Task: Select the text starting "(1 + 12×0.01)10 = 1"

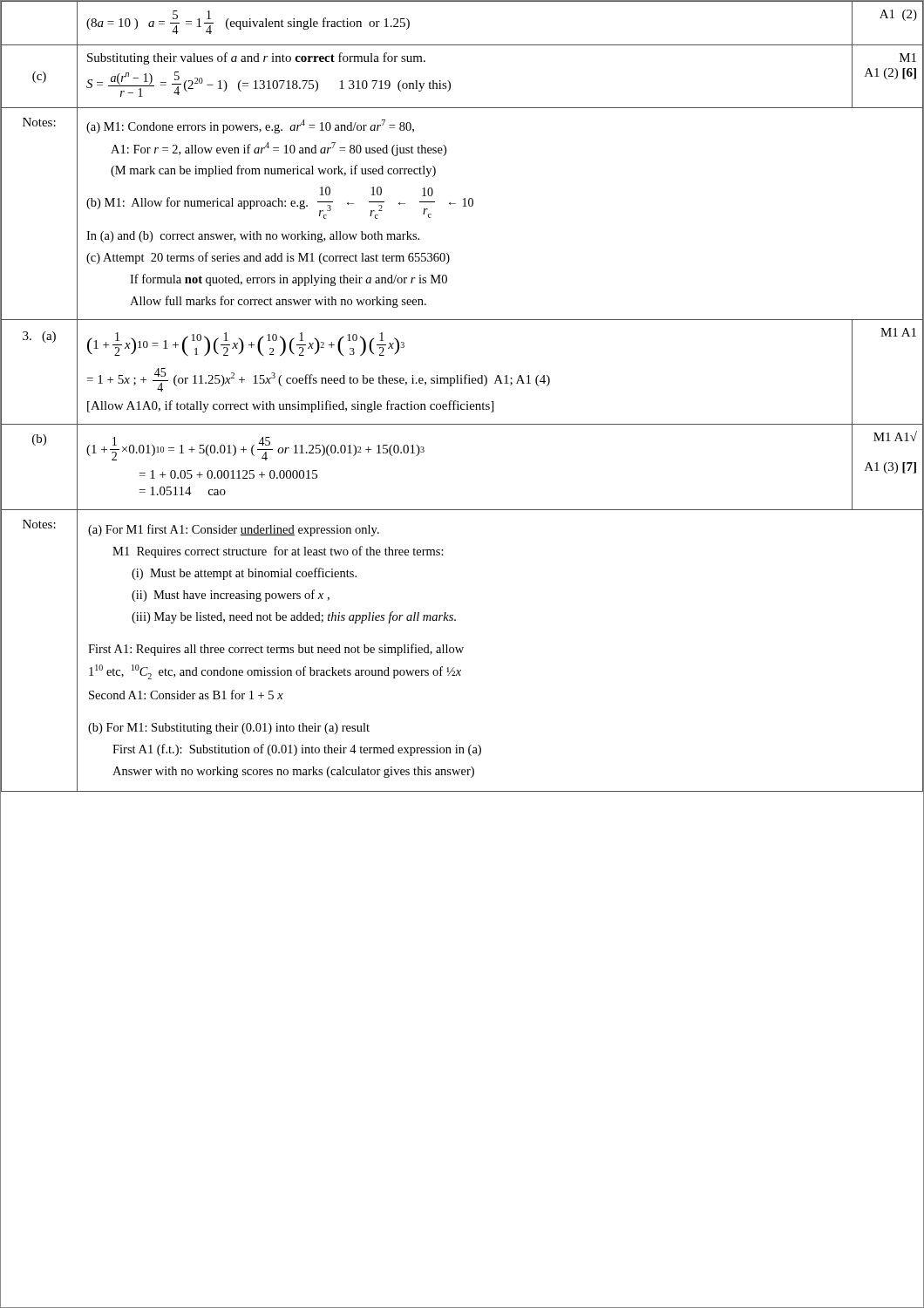Action: coord(255,449)
